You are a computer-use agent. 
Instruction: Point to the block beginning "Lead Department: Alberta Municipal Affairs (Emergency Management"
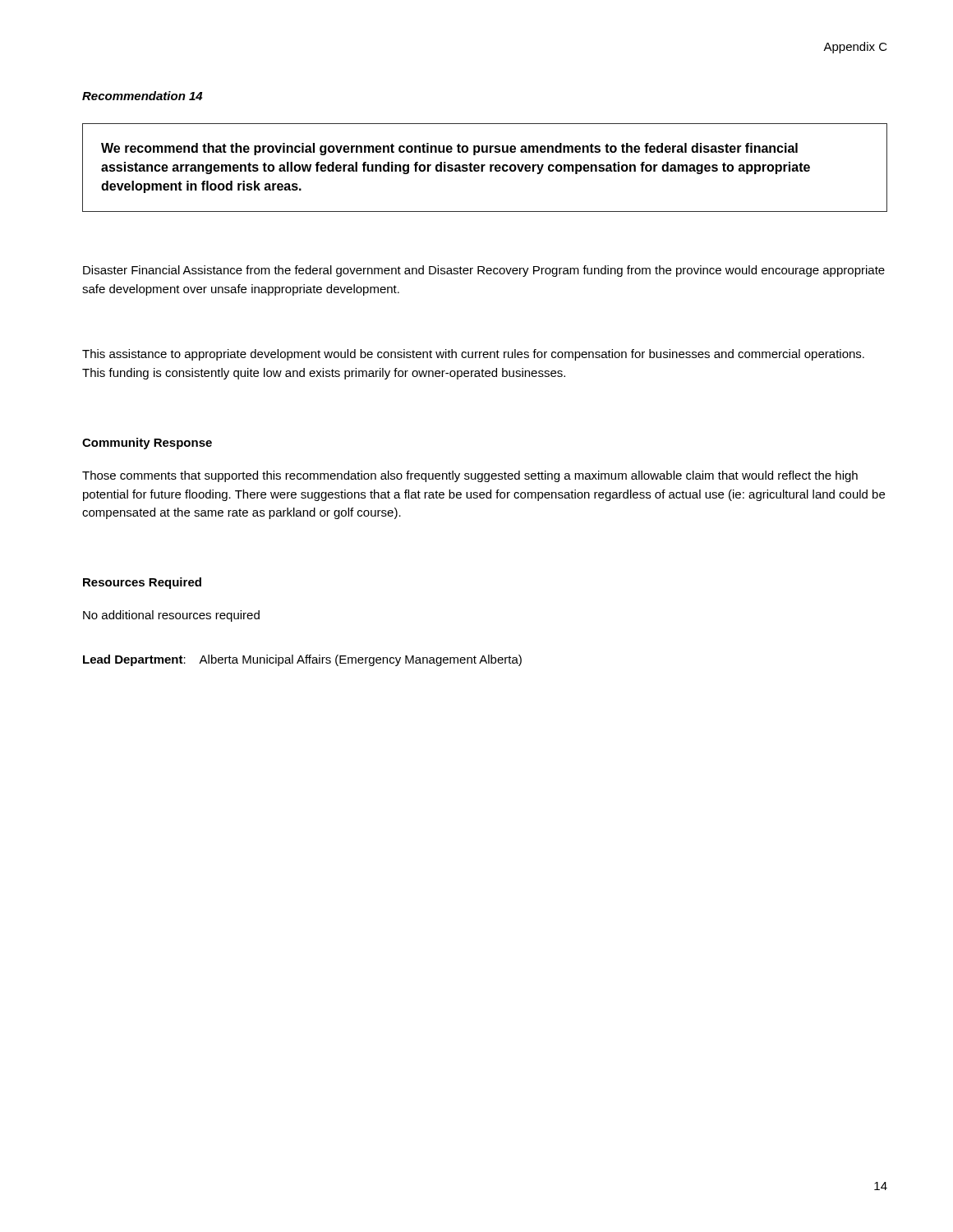click(302, 659)
